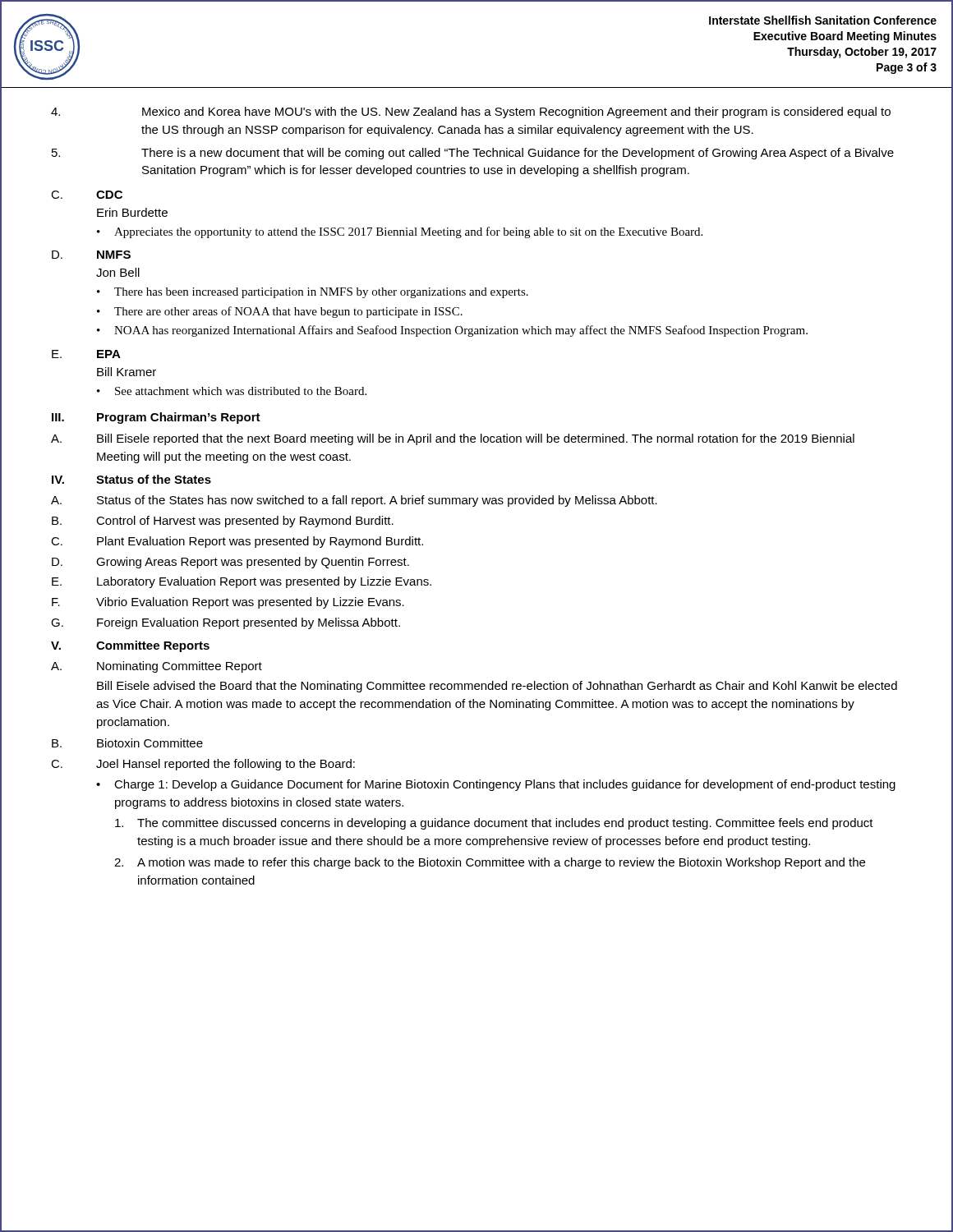Where does it say "B. Biotoxin Committee"?
Image resolution: width=953 pixels, height=1232 pixels.
point(127,743)
